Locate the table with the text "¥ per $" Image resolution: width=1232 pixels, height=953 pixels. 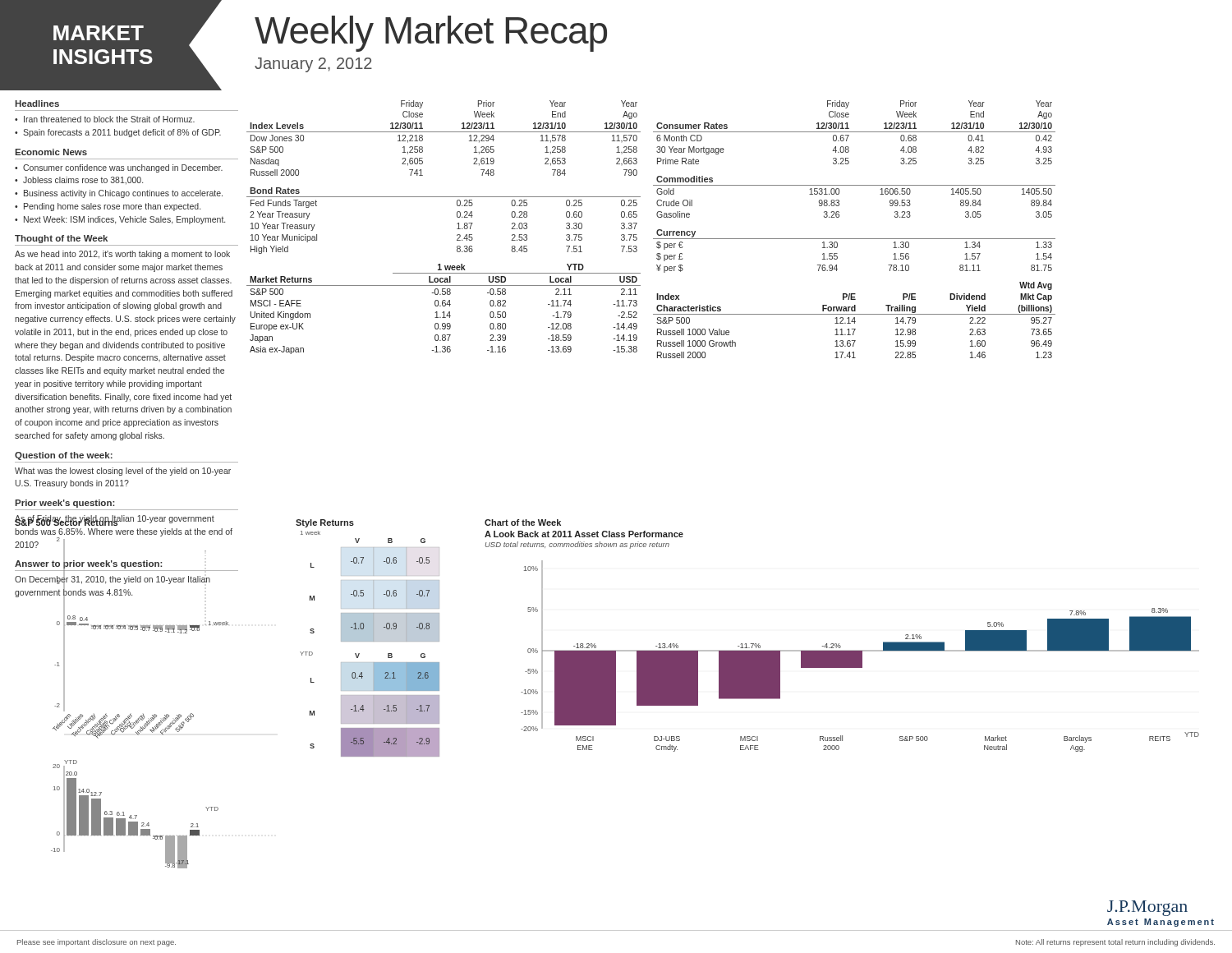coord(854,250)
